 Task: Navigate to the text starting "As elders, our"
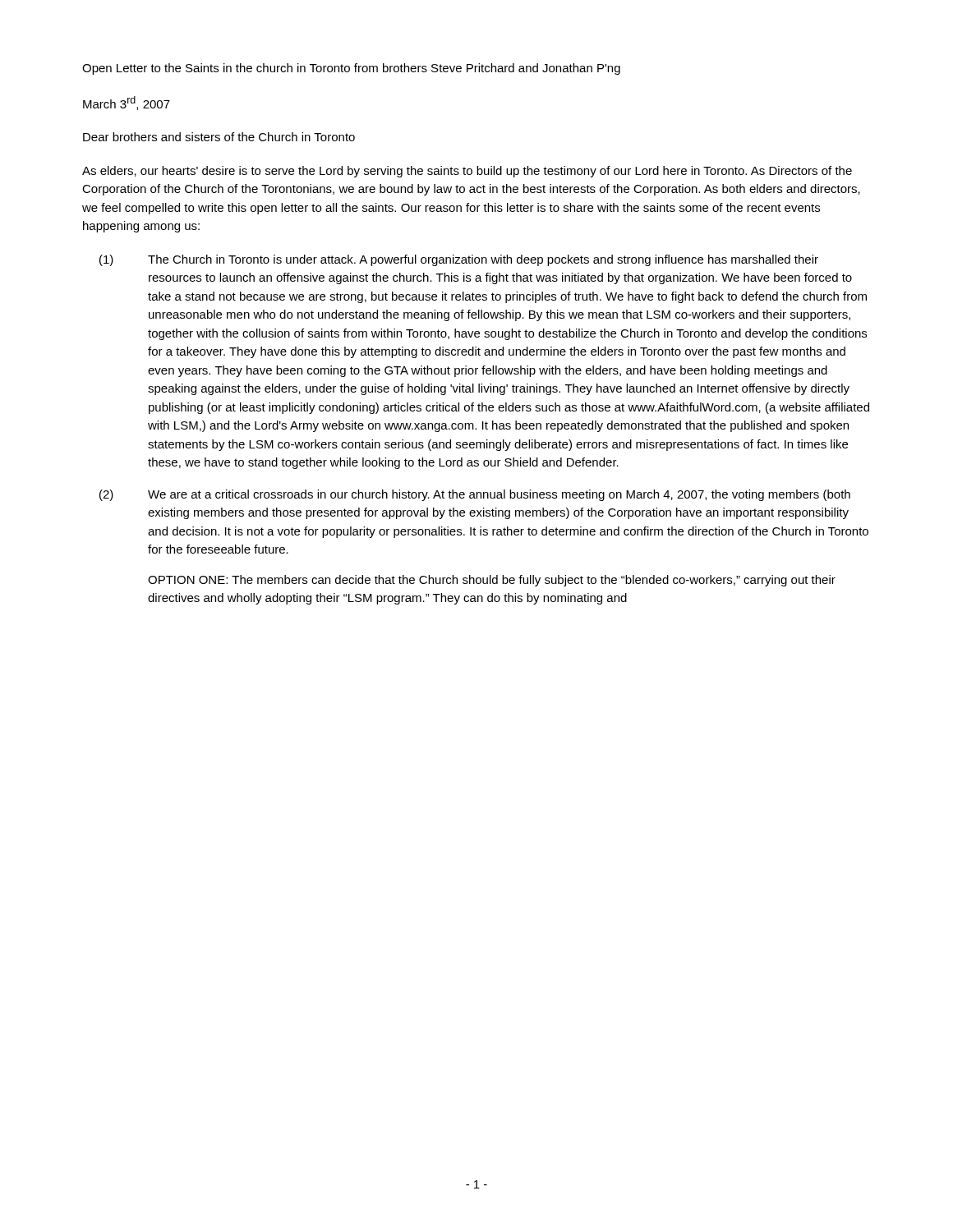click(x=471, y=198)
